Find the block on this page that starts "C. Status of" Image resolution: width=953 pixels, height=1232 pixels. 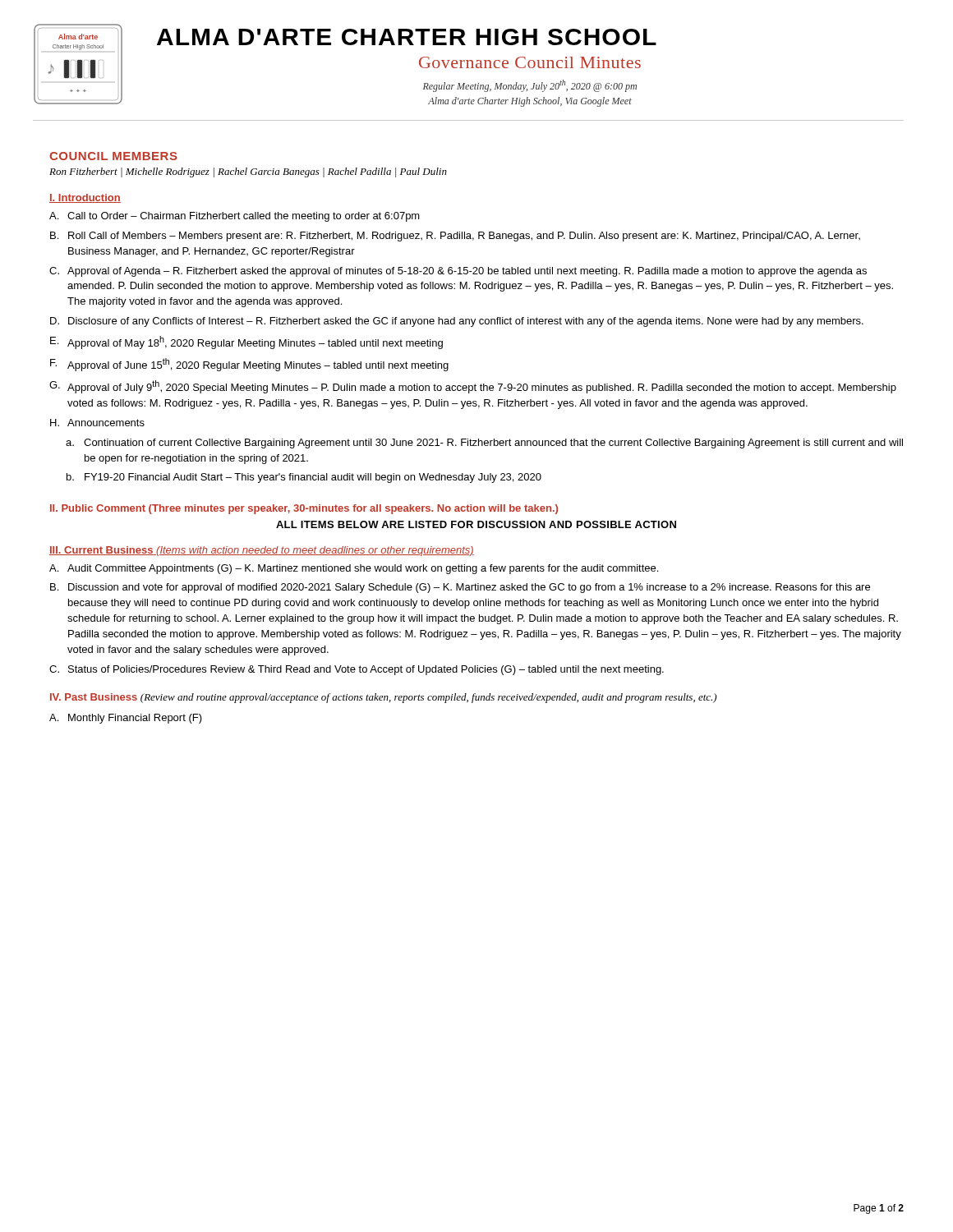coord(476,669)
